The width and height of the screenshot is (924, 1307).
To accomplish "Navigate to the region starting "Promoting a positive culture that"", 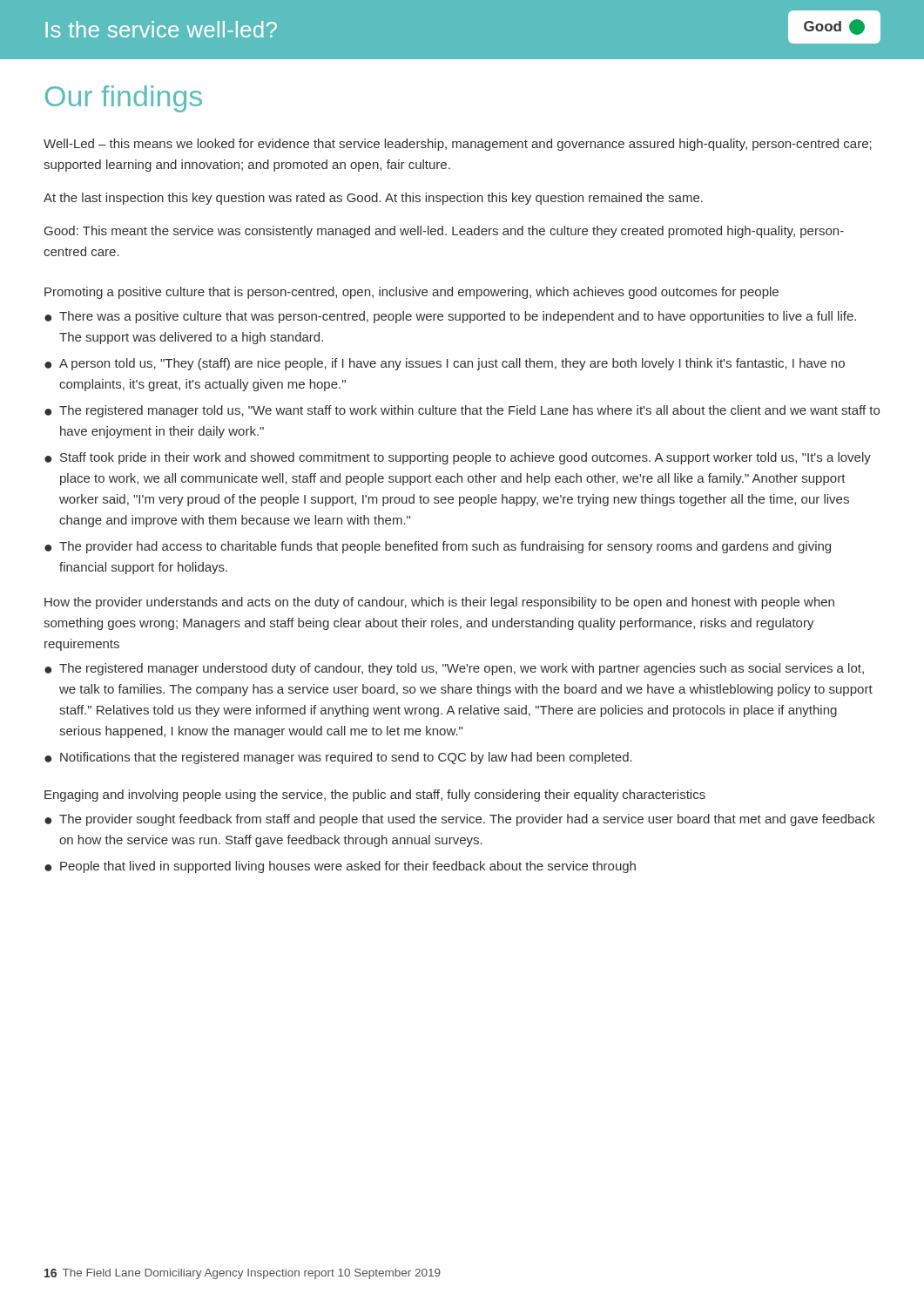I will (411, 291).
